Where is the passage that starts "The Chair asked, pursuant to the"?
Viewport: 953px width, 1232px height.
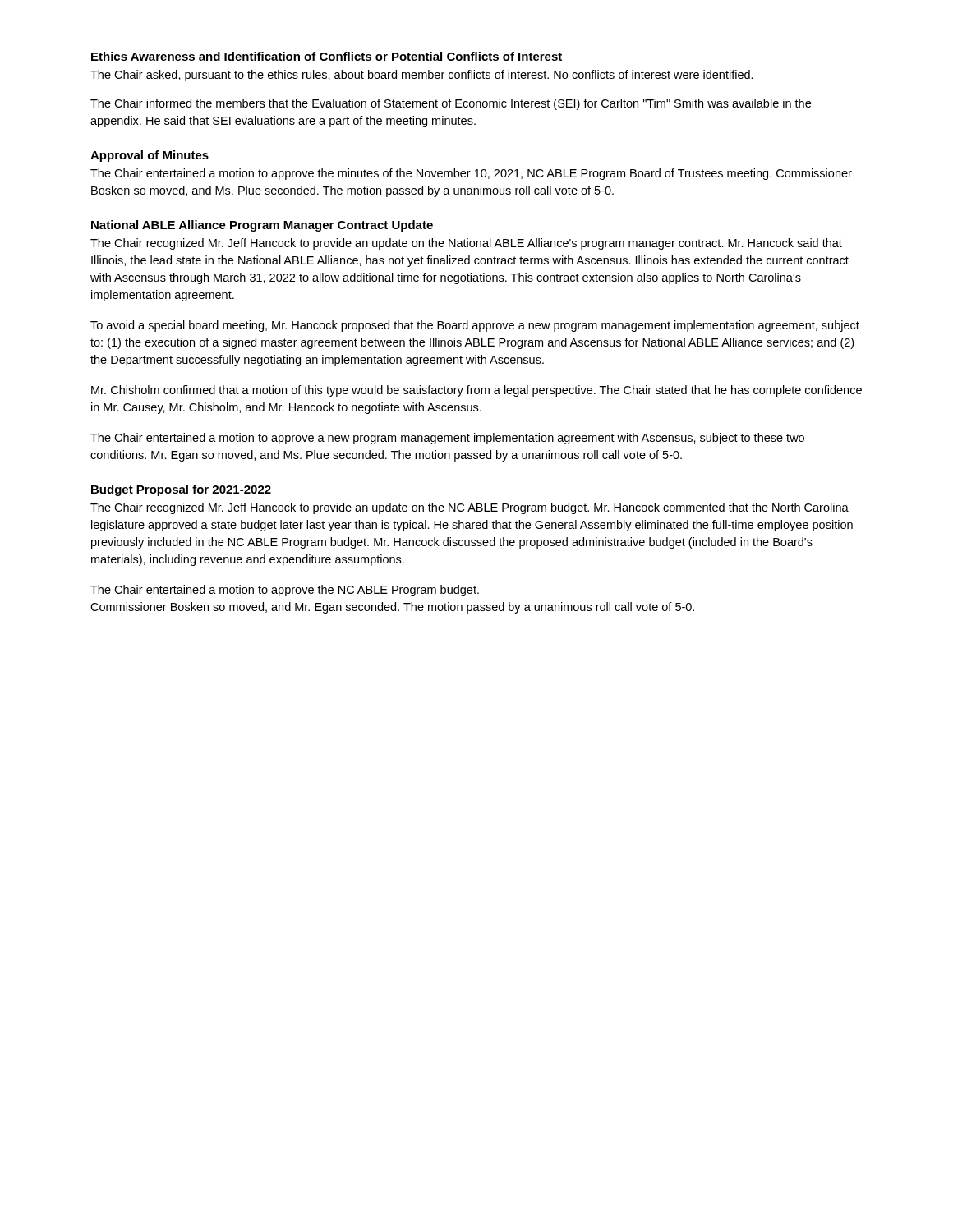pos(422,75)
